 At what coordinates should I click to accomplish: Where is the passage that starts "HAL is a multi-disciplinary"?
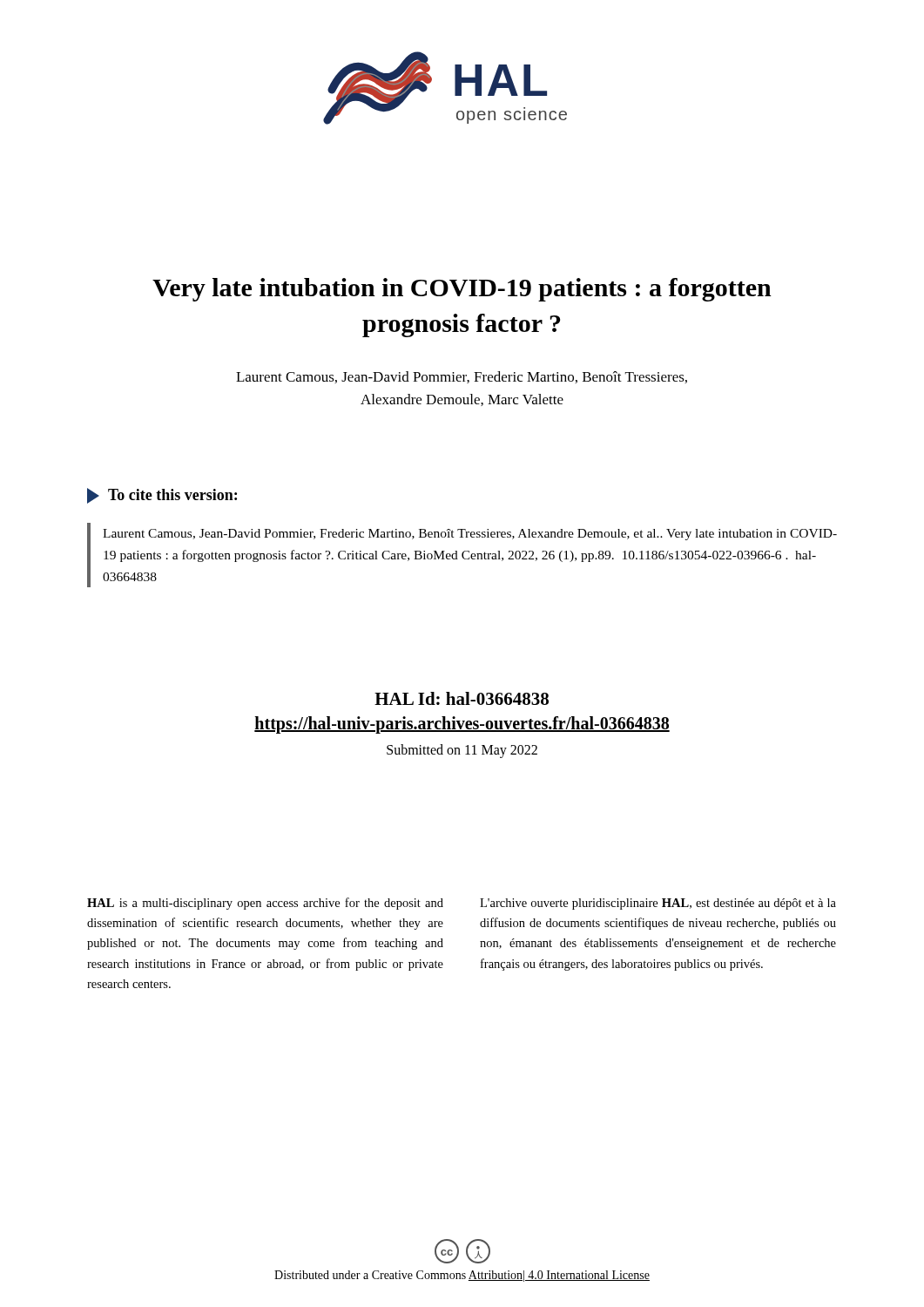tap(265, 944)
